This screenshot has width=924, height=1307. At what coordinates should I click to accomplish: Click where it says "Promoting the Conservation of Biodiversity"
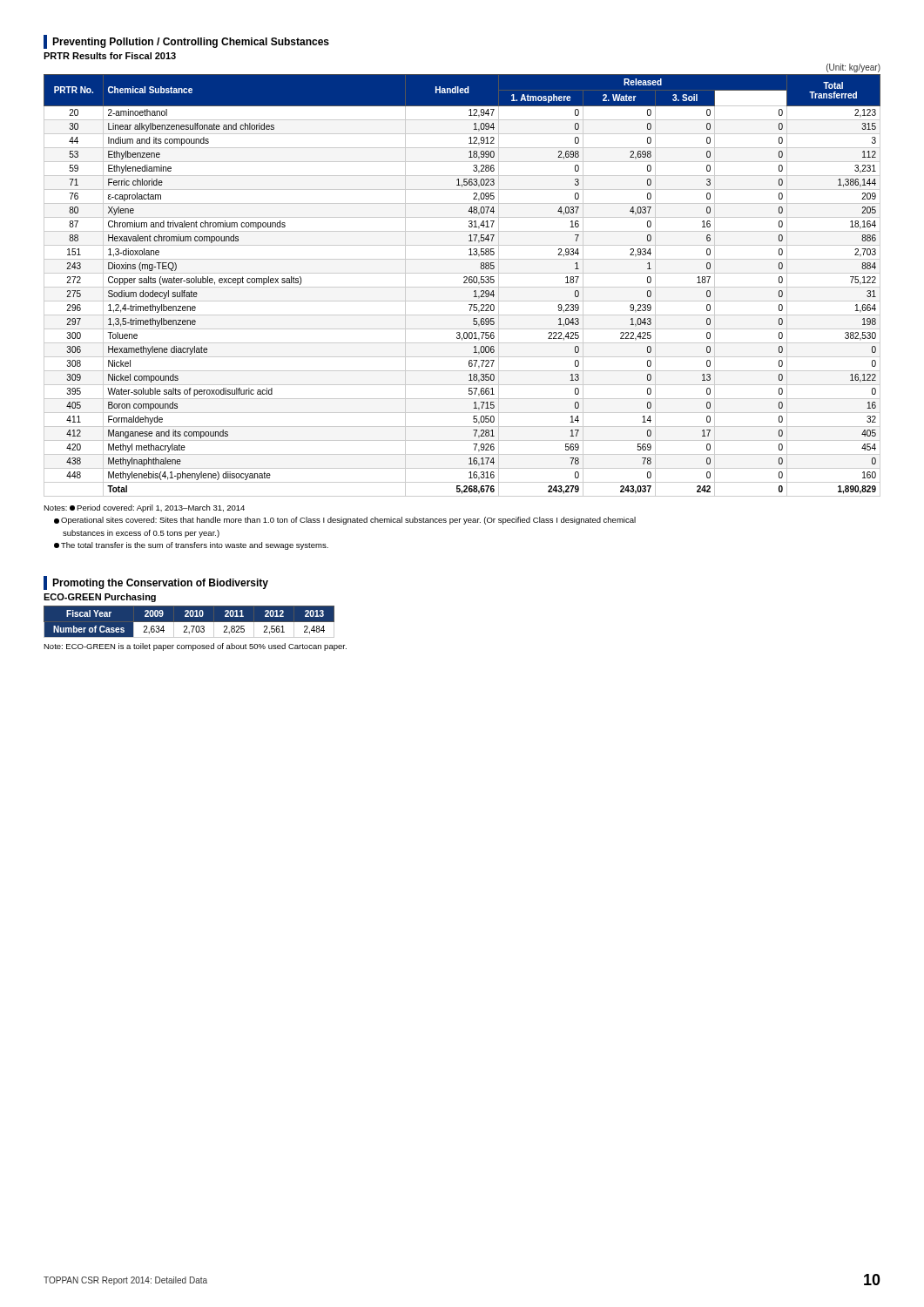pos(156,583)
